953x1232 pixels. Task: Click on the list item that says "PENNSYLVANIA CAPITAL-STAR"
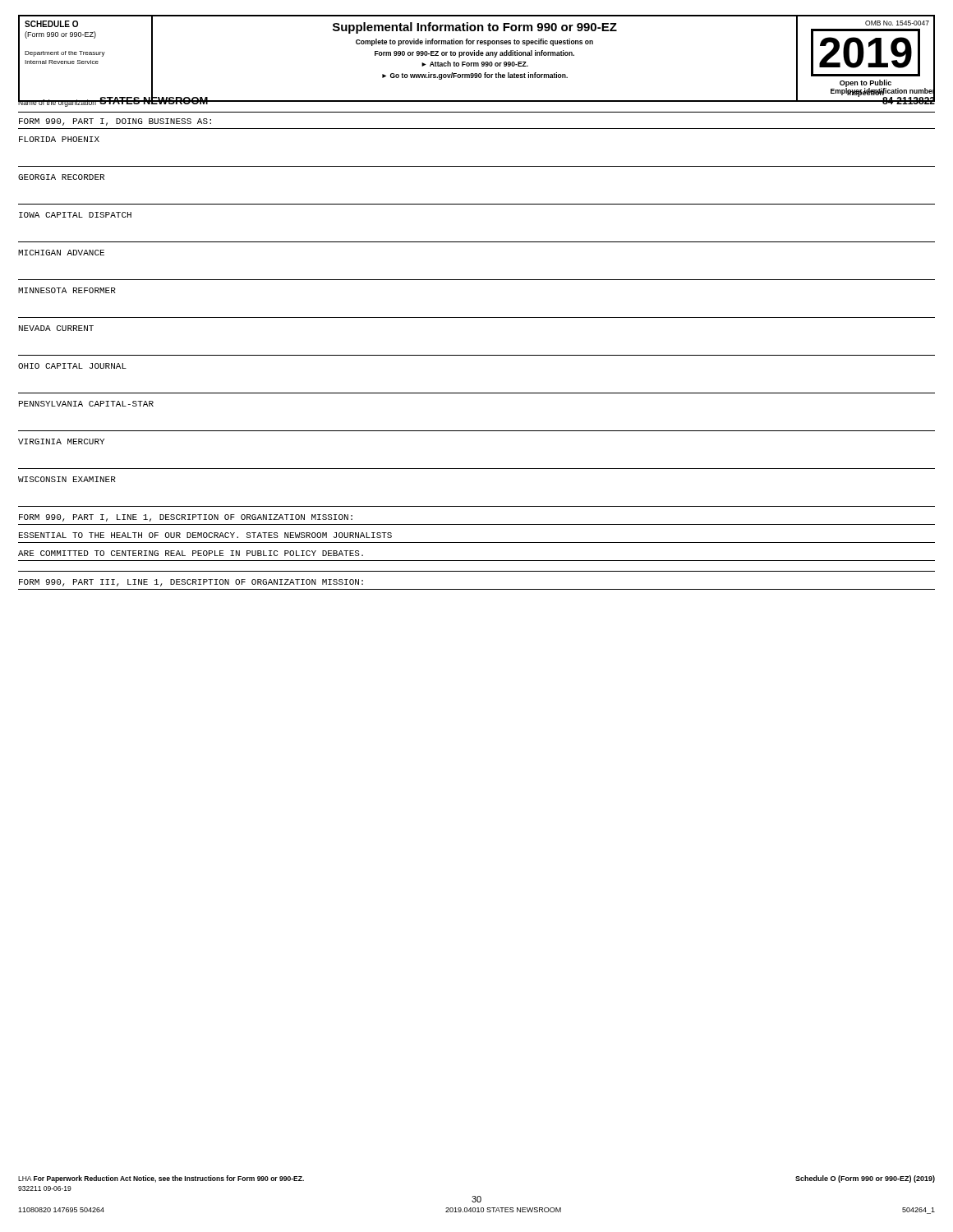pos(86,404)
